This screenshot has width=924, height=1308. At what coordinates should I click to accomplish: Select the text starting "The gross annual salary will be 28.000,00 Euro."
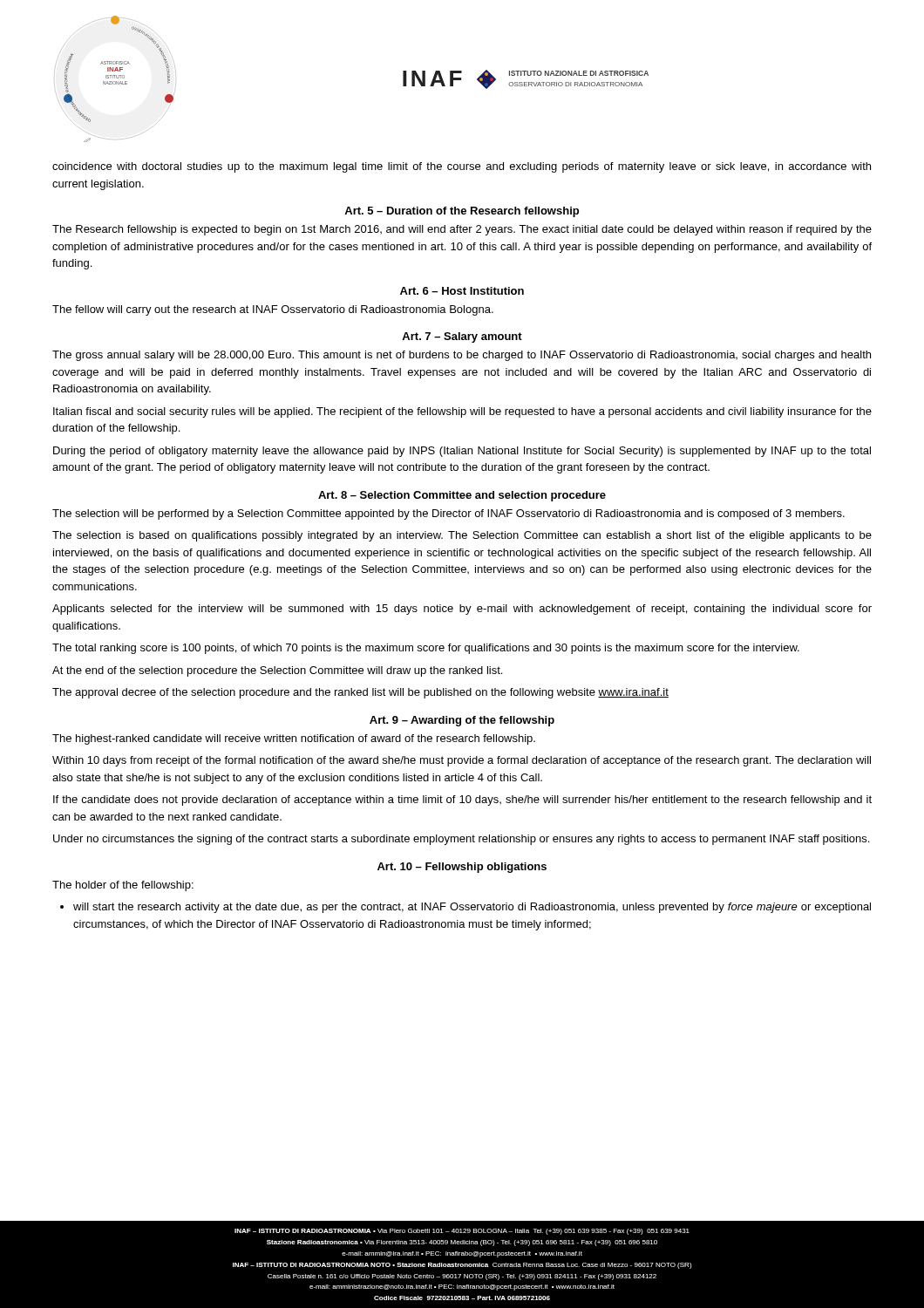pos(462,371)
